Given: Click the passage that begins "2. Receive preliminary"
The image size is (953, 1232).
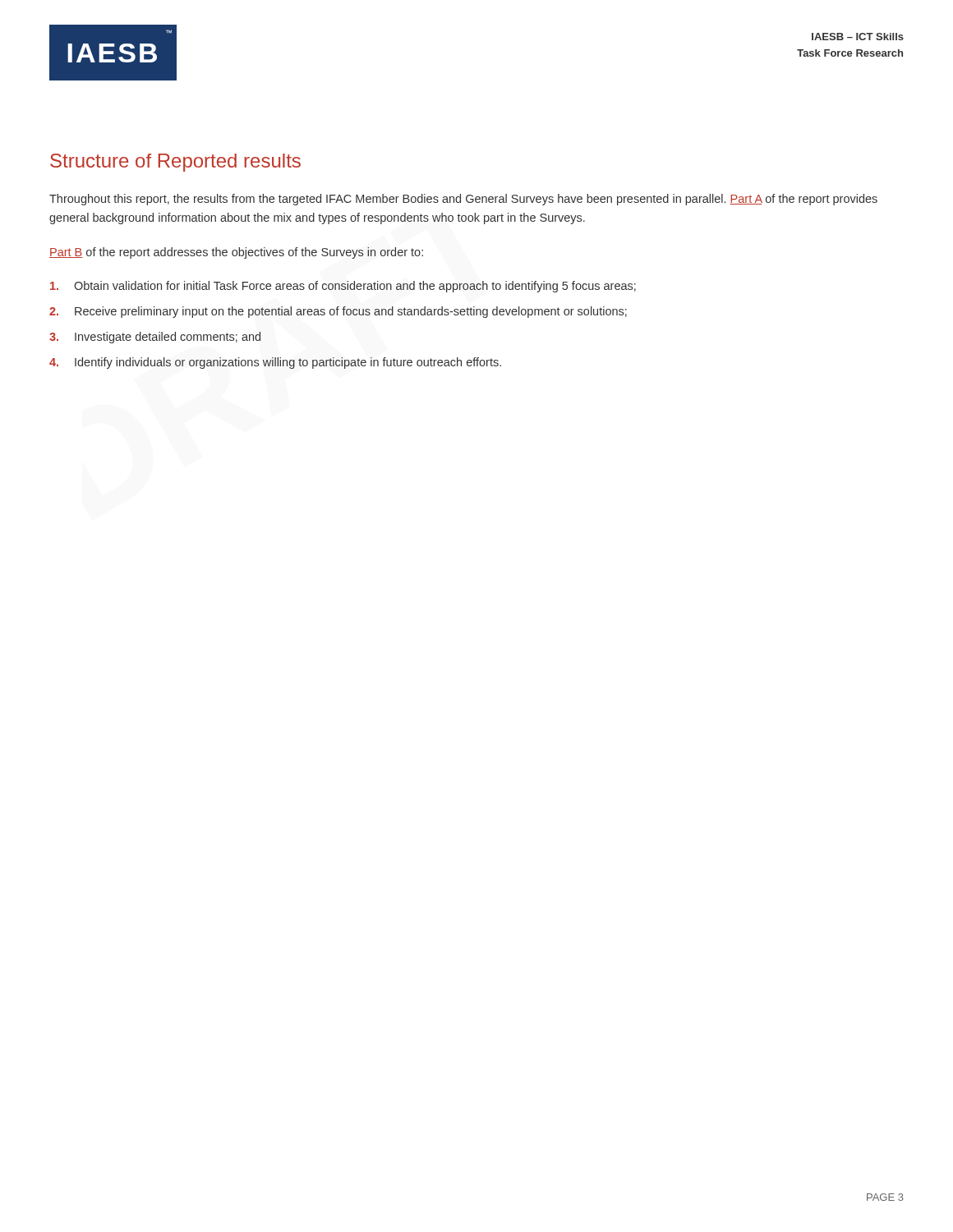Looking at the screenshot, I should tap(476, 312).
